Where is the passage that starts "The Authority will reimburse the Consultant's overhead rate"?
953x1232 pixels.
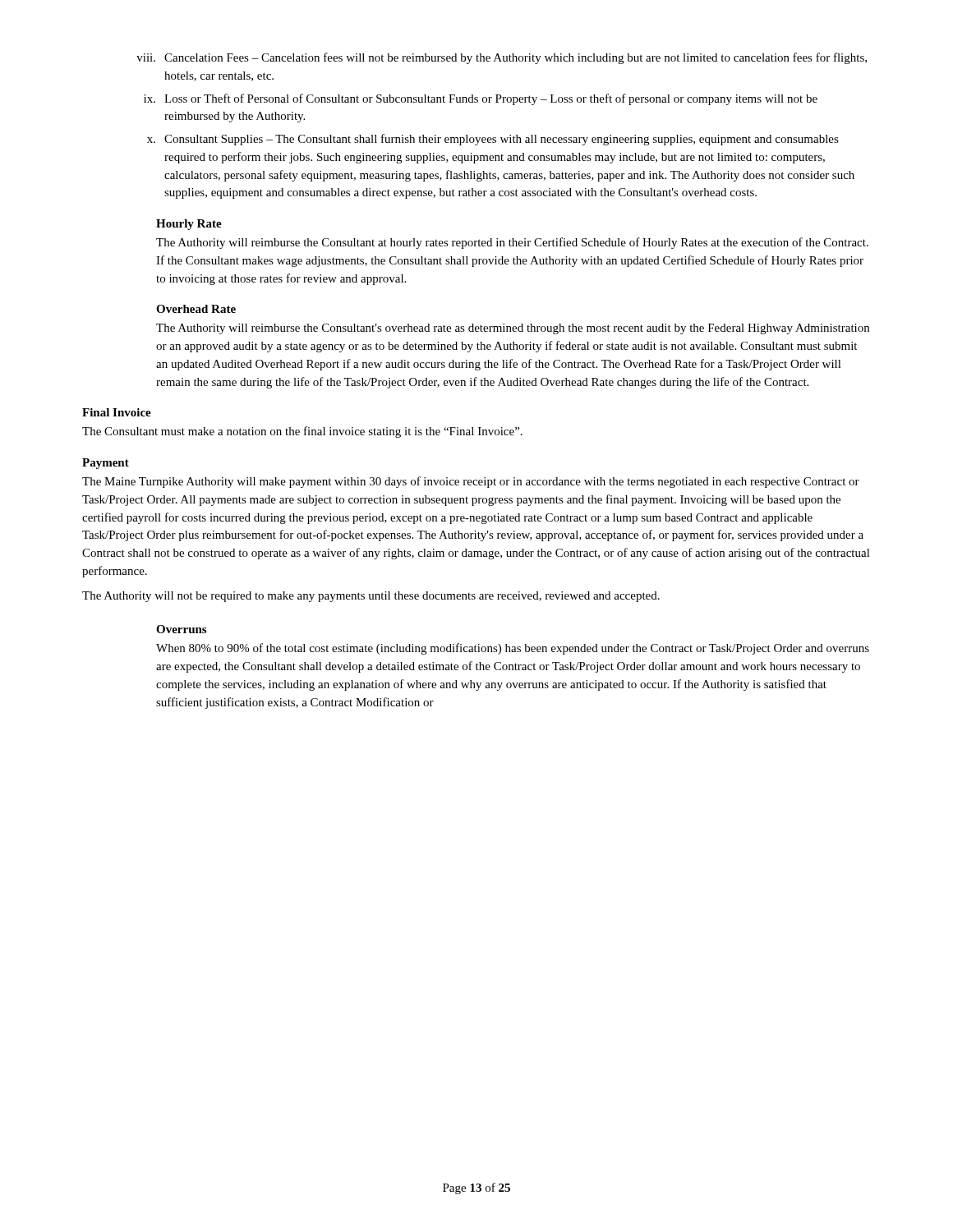click(513, 355)
